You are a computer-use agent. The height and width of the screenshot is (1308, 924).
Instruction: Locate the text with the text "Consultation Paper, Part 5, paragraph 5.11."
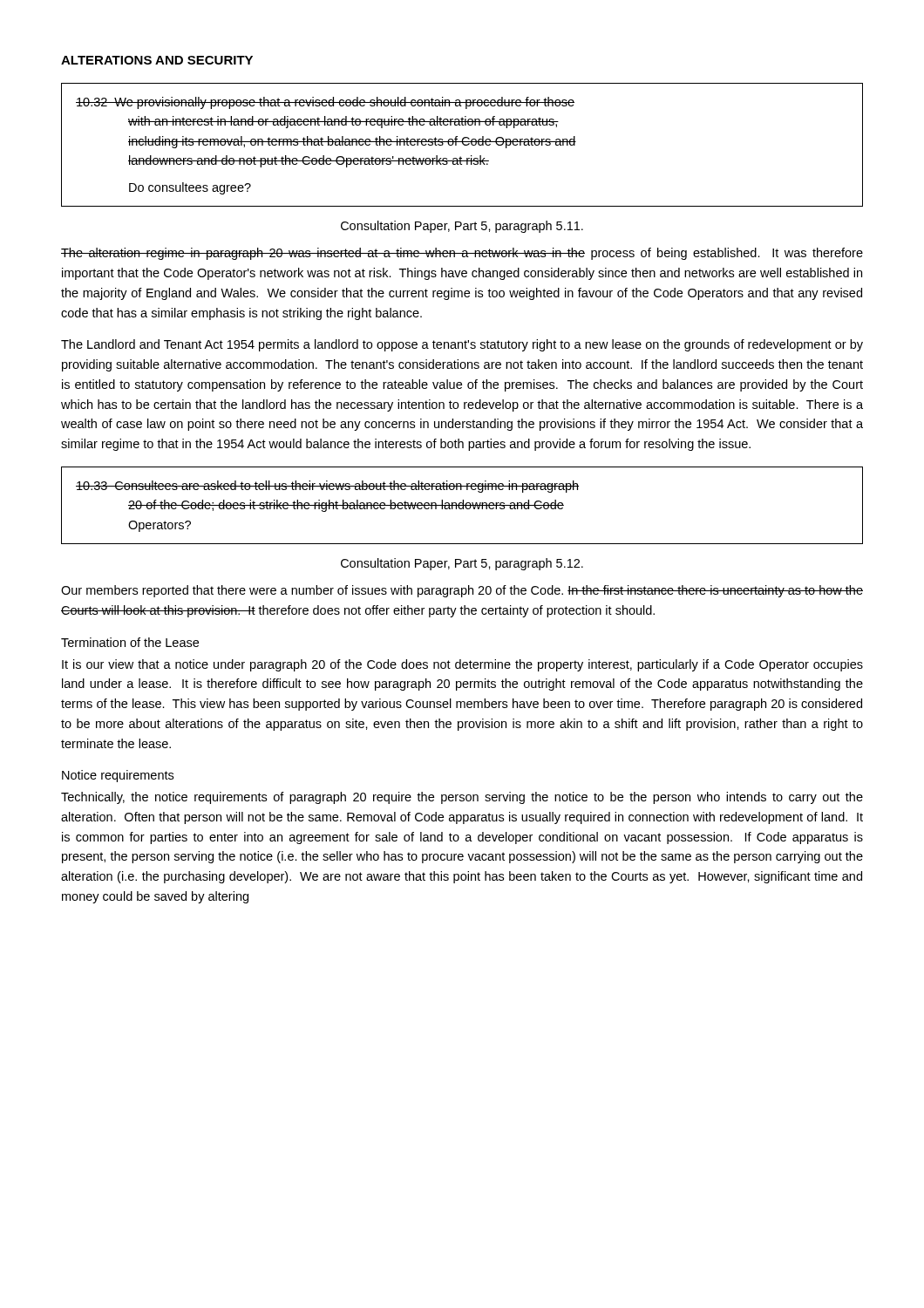(x=462, y=226)
